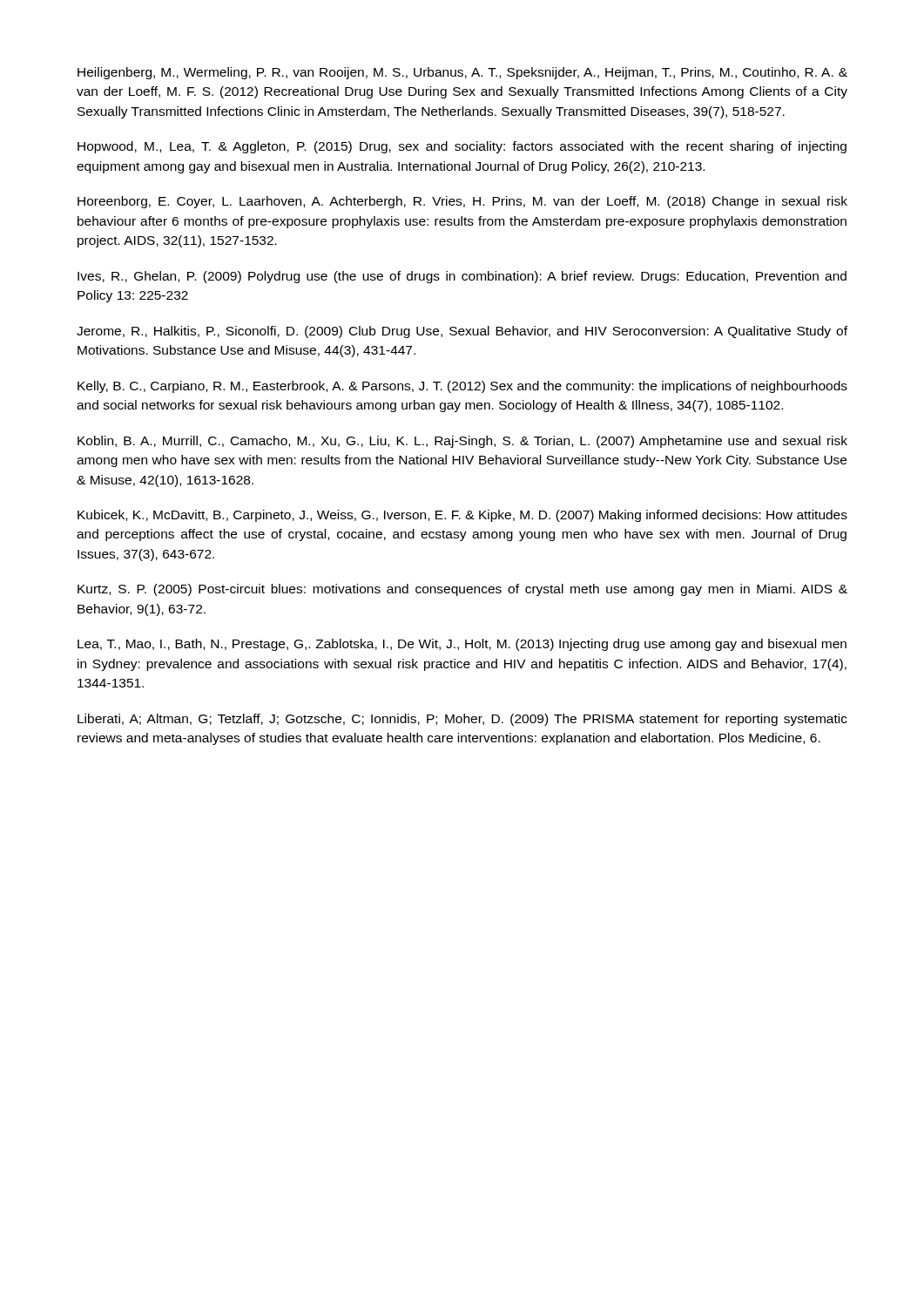This screenshot has width=924, height=1307.
Task: Locate the text block with the text "Kubicek, K., McDavitt, B., Carpineto, J., Weiss, G.,"
Action: pos(462,534)
